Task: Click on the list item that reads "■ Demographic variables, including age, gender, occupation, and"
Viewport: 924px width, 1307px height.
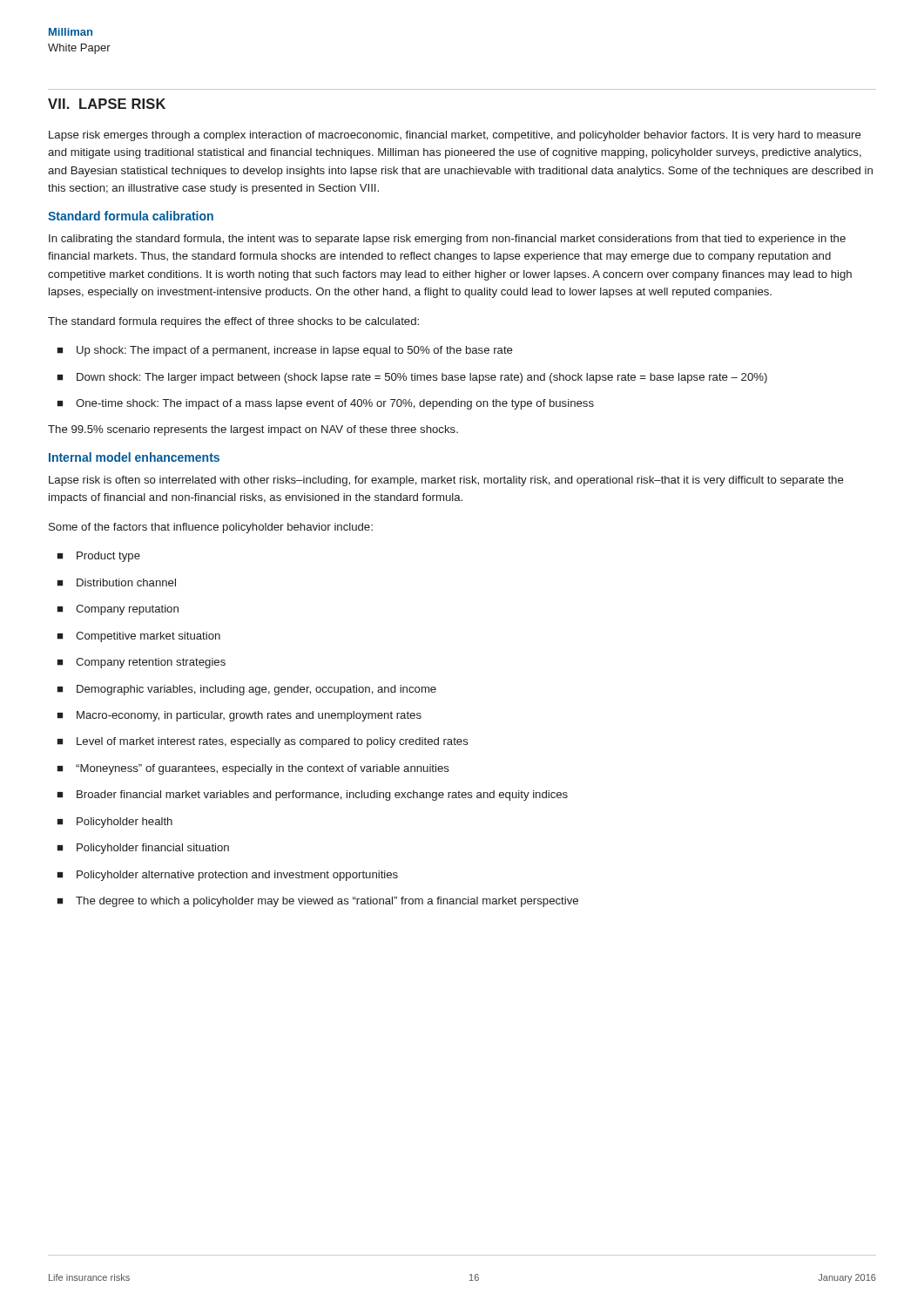Action: (247, 689)
